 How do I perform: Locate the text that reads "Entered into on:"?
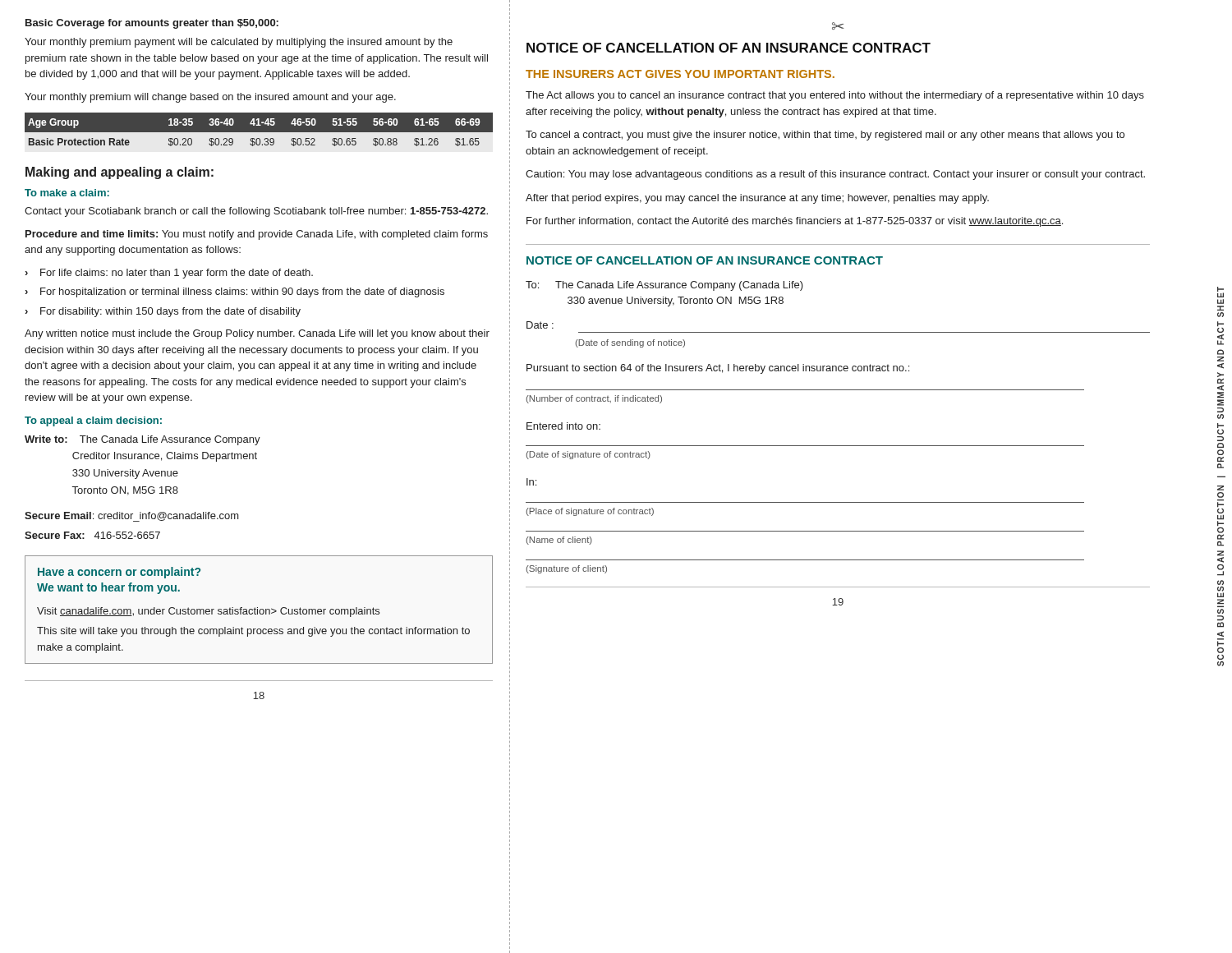[x=563, y=426]
